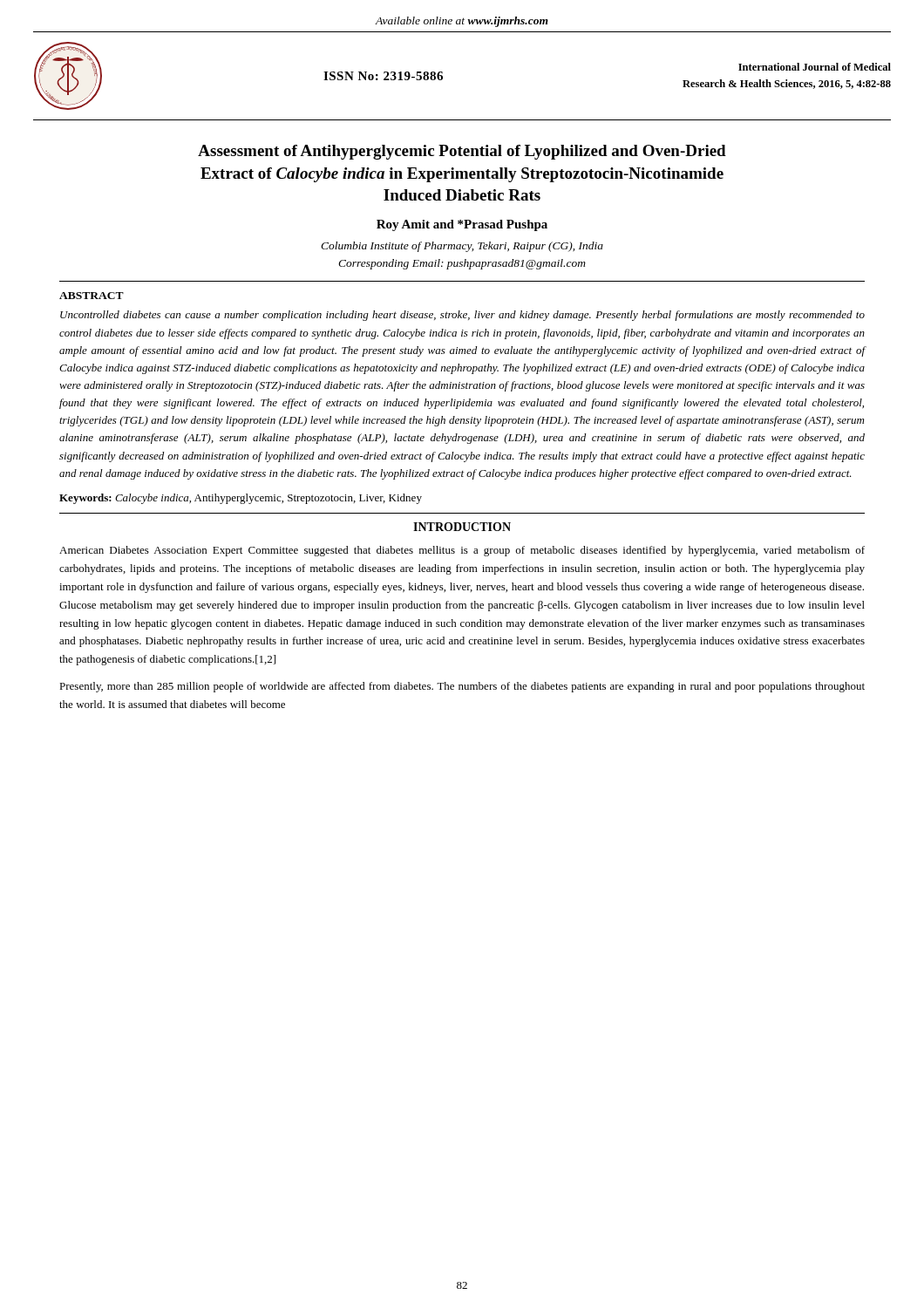The height and width of the screenshot is (1308, 924).
Task: Find the title that says "Assessment of Antihyperglycemic Potential of"
Action: pos(462,173)
